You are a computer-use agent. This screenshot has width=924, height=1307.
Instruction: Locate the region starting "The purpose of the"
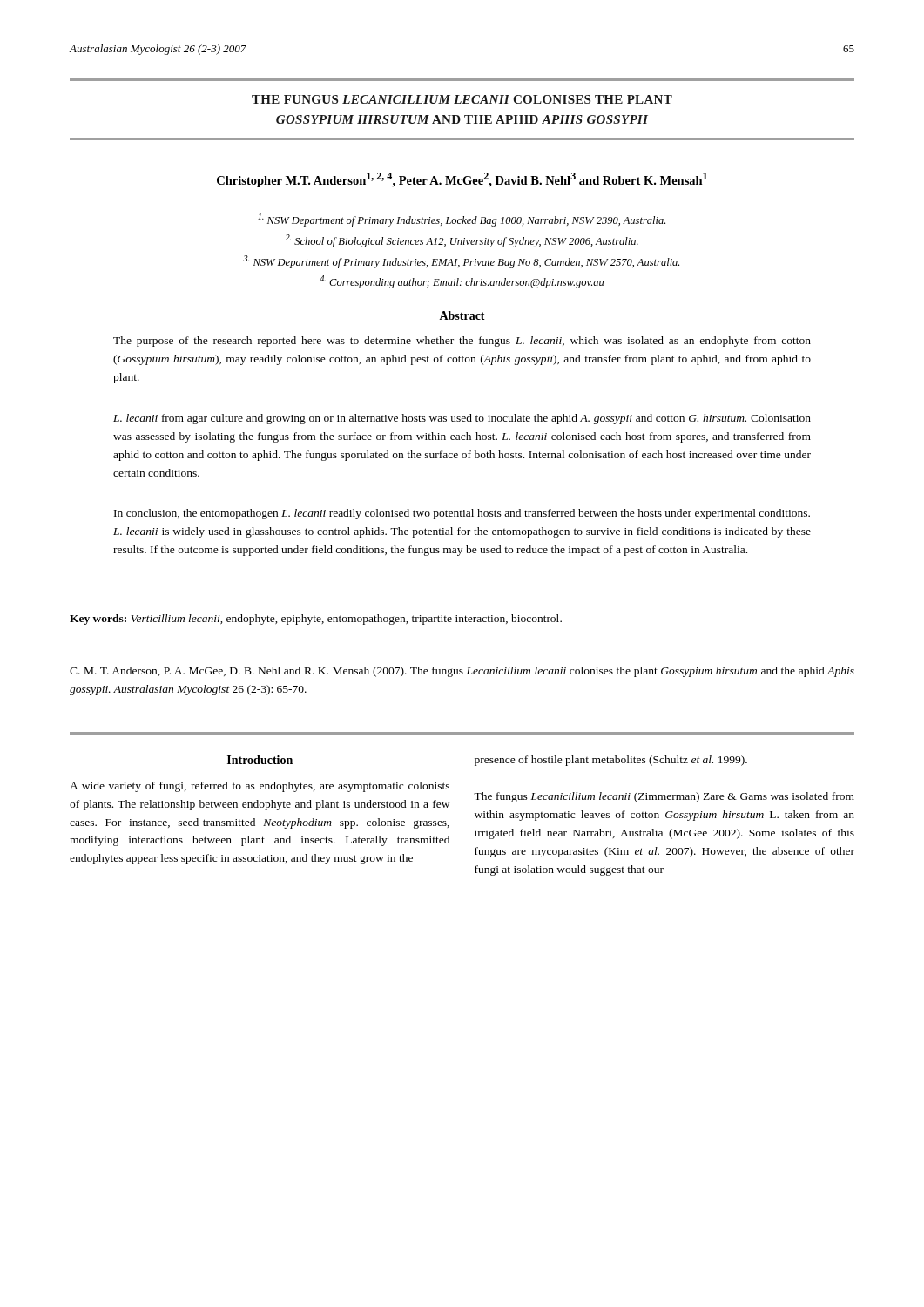(x=462, y=359)
